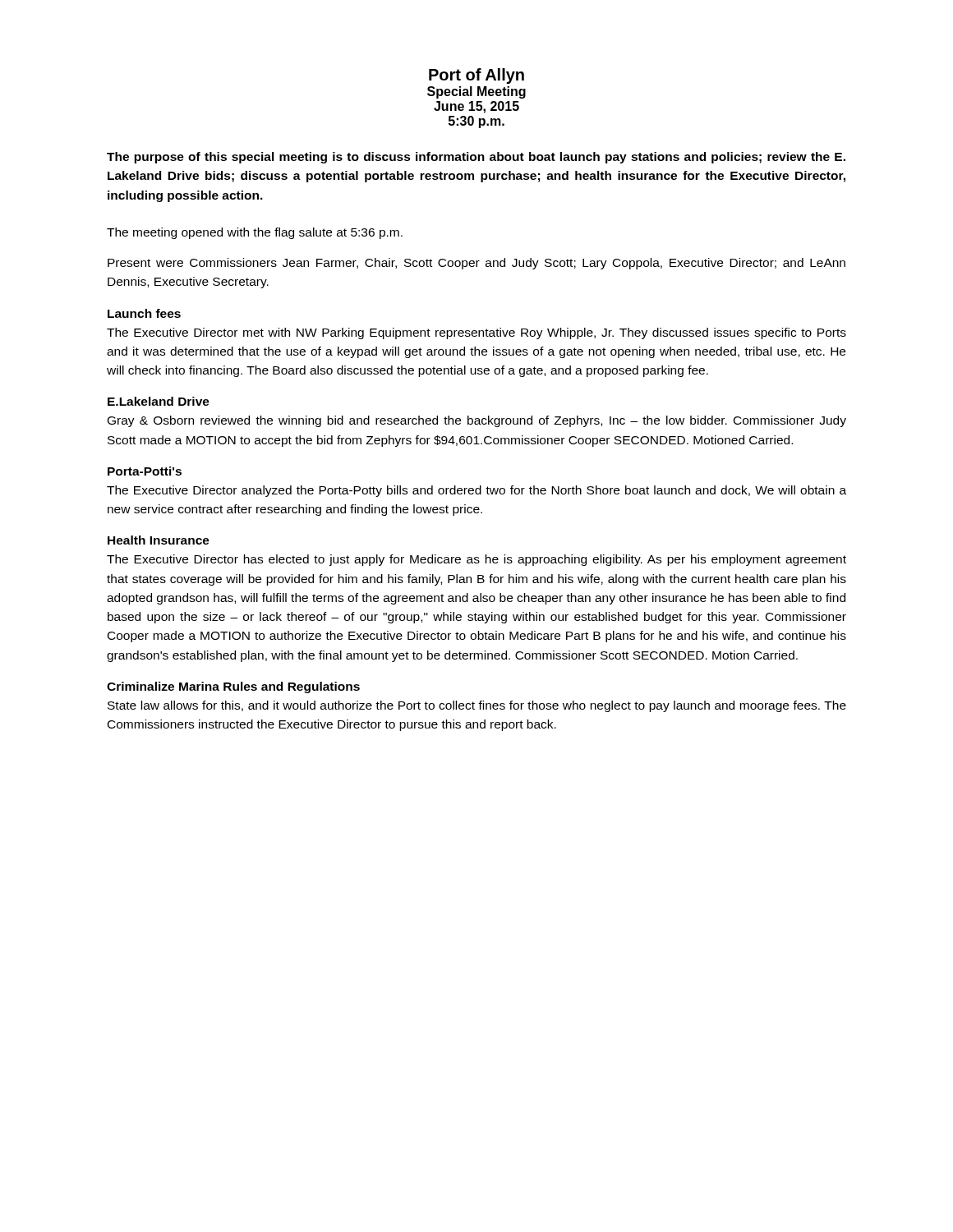Locate the text block that says "The purpose of this special meeting is"
The image size is (953, 1232).
476,176
